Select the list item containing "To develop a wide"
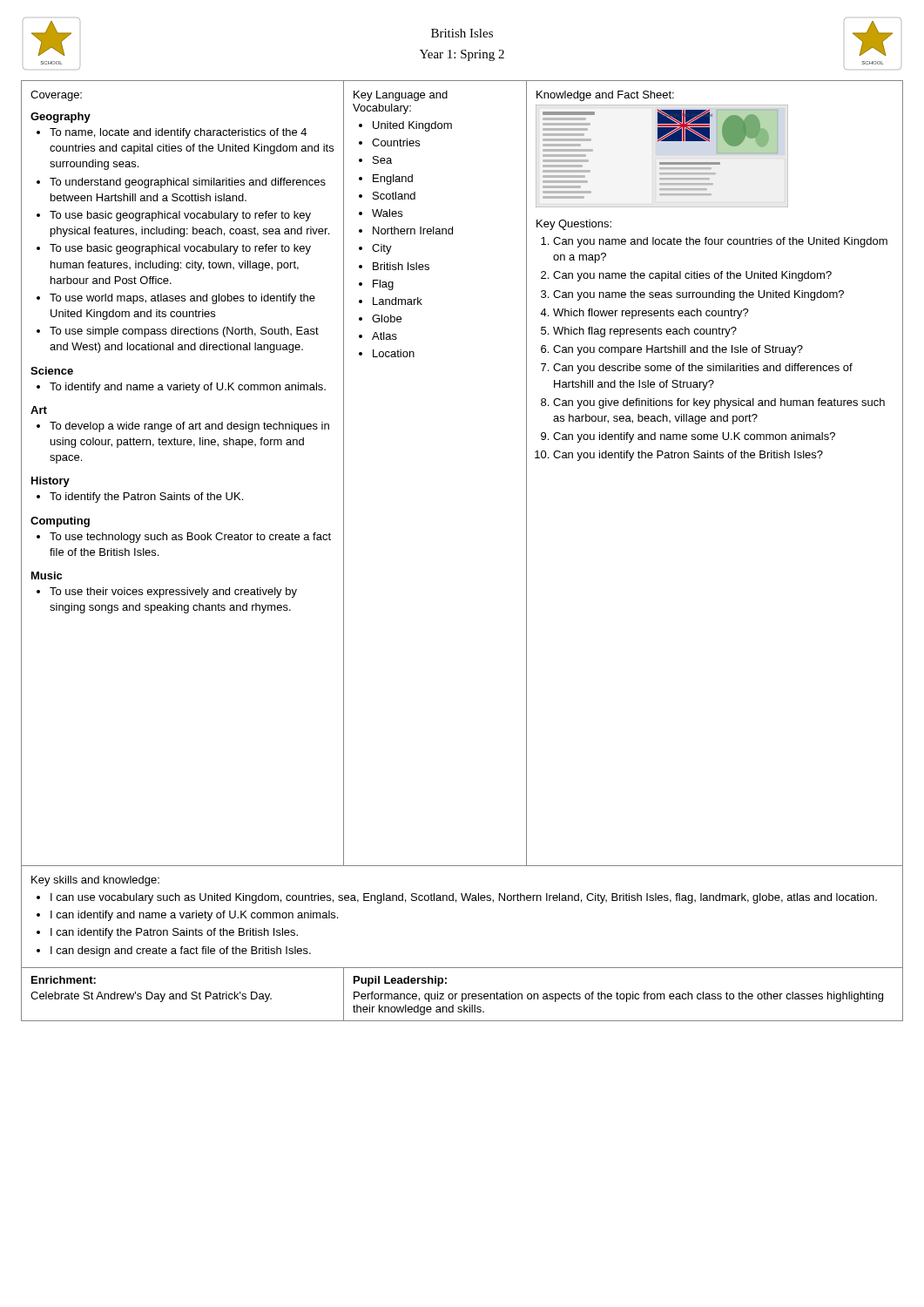This screenshot has height=1307, width=924. coord(190,441)
